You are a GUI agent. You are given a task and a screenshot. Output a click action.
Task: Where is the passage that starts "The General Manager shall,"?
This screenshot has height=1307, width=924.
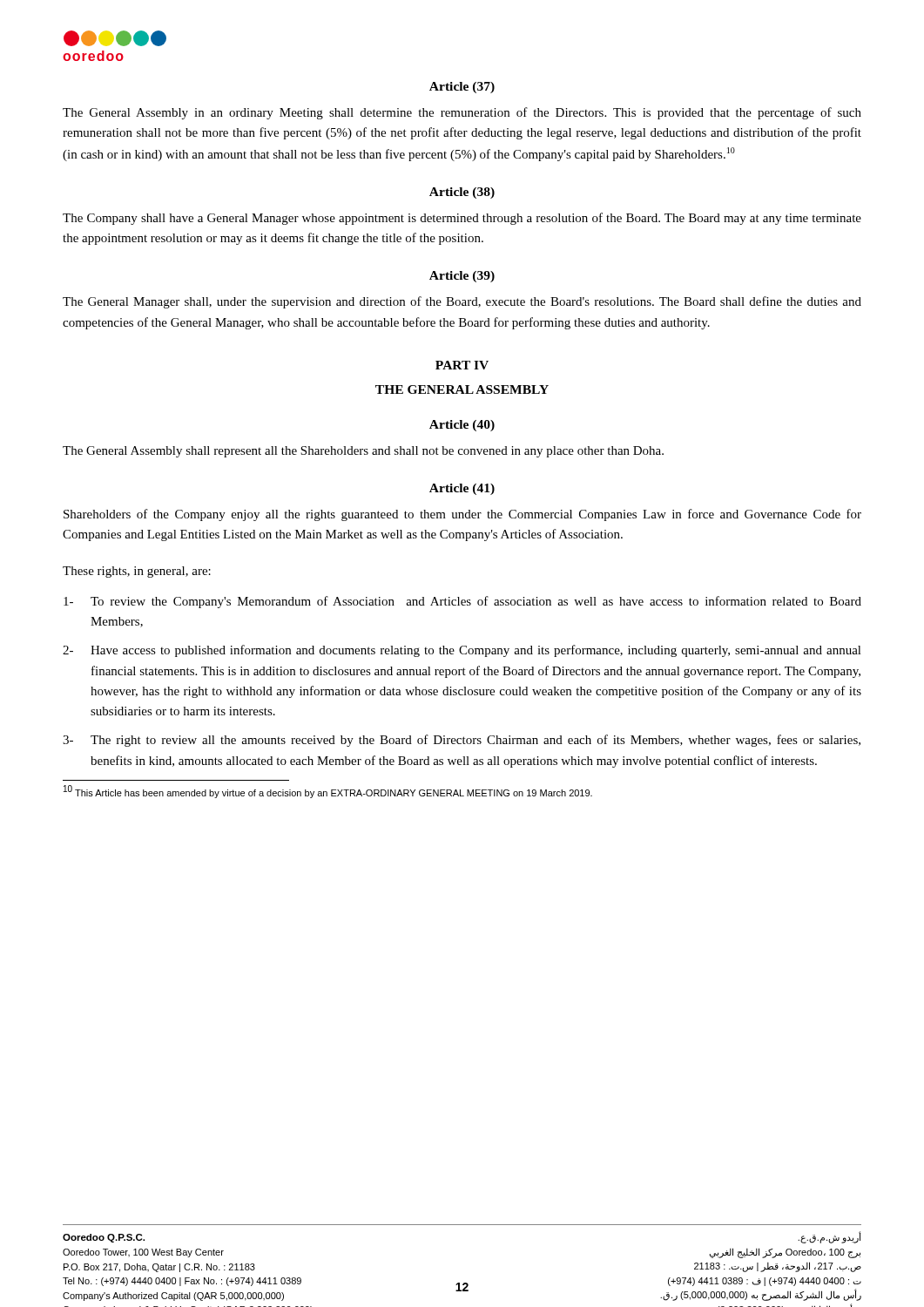(462, 312)
